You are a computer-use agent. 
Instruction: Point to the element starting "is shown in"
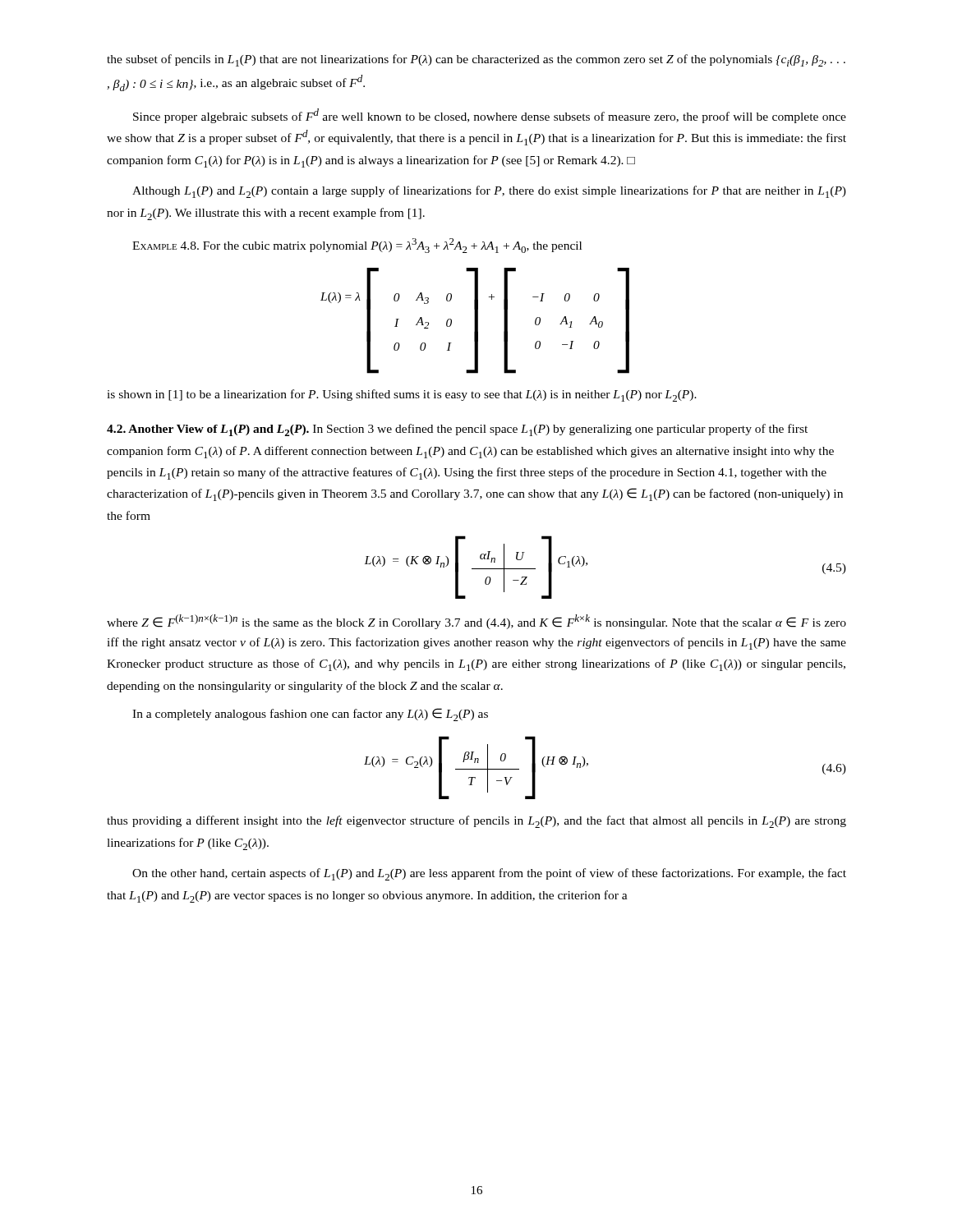click(x=476, y=395)
